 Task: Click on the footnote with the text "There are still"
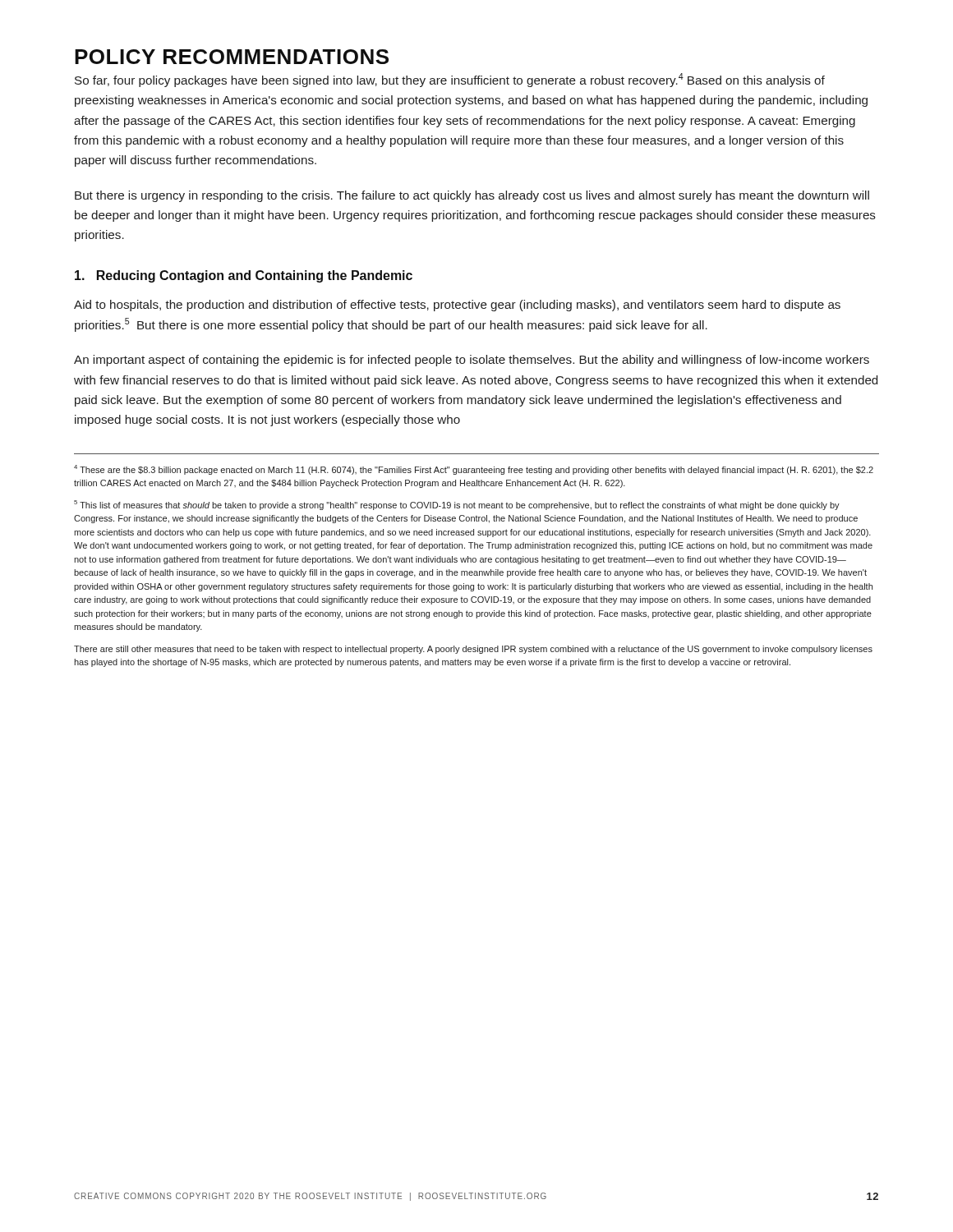pyautogui.click(x=473, y=655)
